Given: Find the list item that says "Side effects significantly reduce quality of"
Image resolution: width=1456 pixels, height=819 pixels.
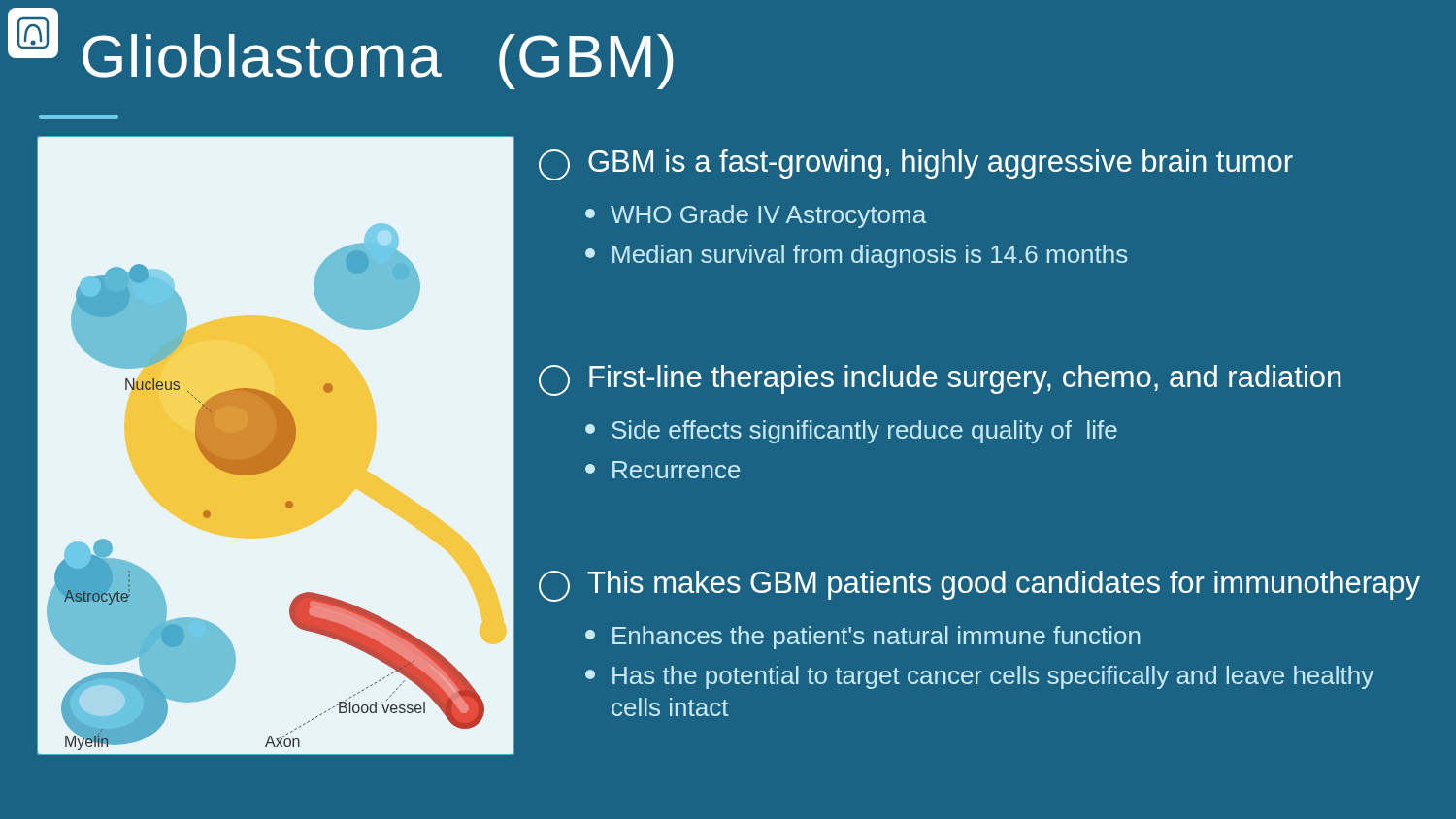Looking at the screenshot, I should pyautogui.click(x=852, y=431).
